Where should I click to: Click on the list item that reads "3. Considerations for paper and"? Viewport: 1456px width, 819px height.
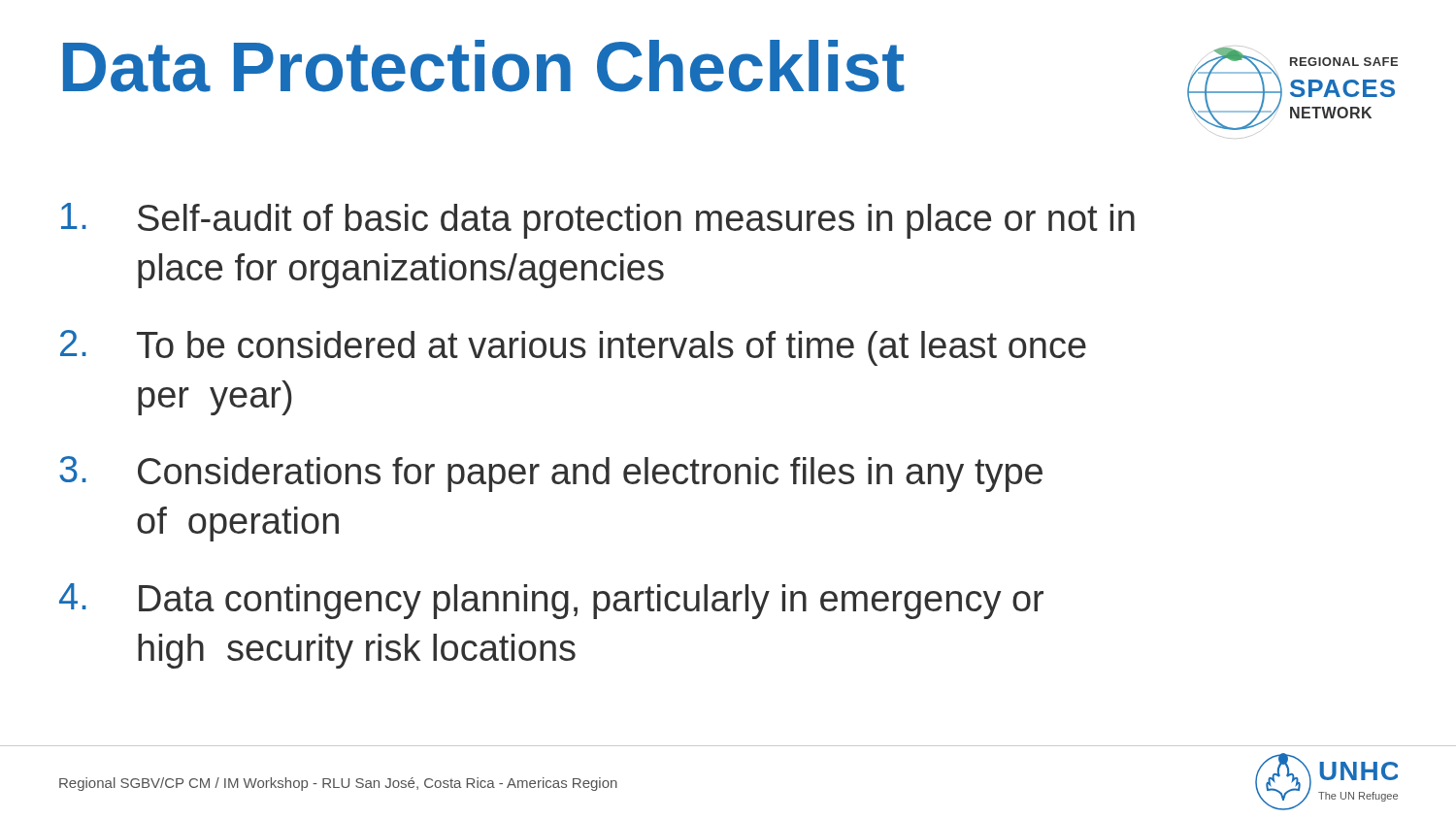pyautogui.click(x=551, y=497)
